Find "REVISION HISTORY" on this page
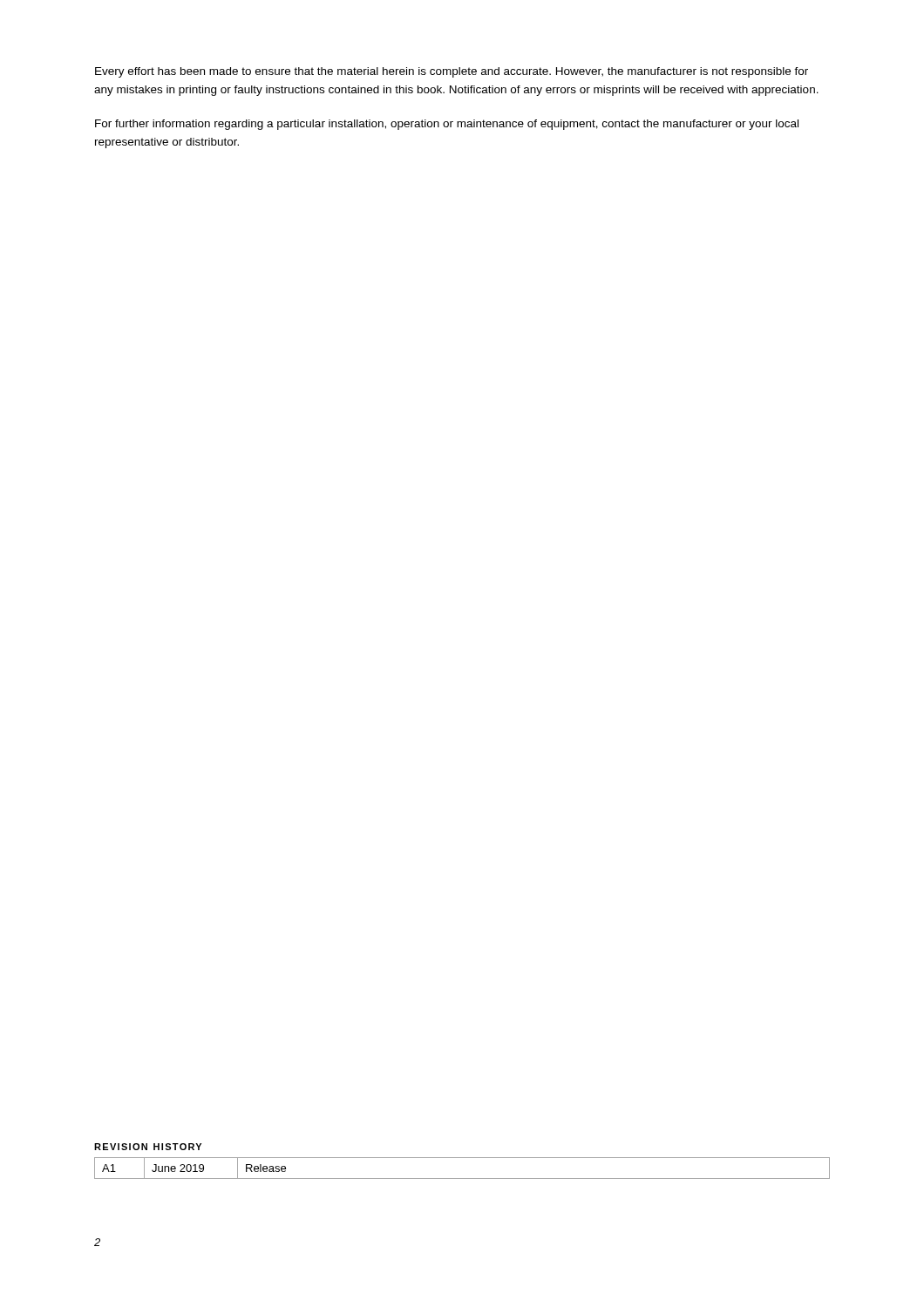 click(x=149, y=1147)
